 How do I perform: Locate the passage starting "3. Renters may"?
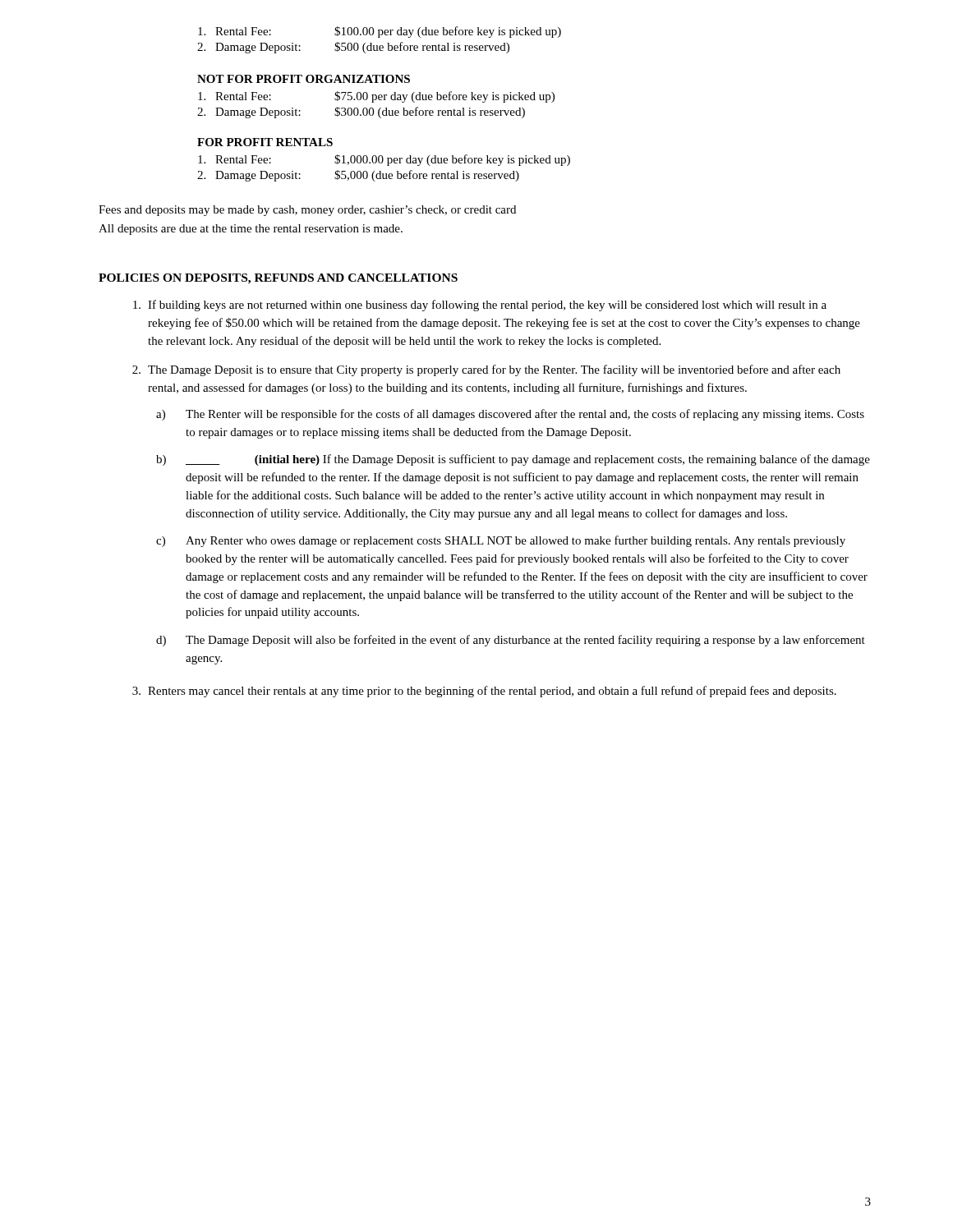[x=493, y=691]
